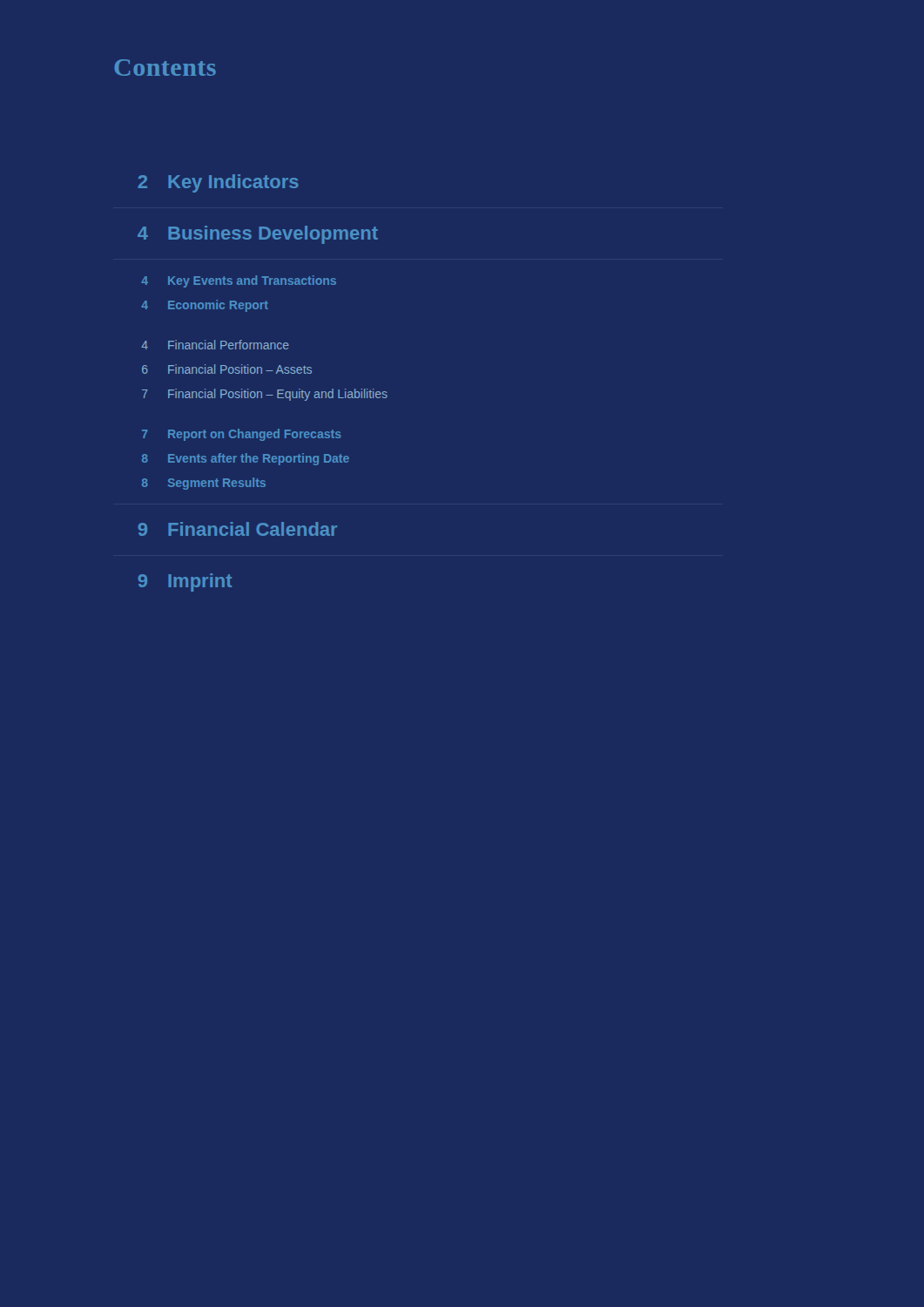Click on the region starting "4 Business Development"
This screenshot has height=1307, width=924.
coord(246,233)
